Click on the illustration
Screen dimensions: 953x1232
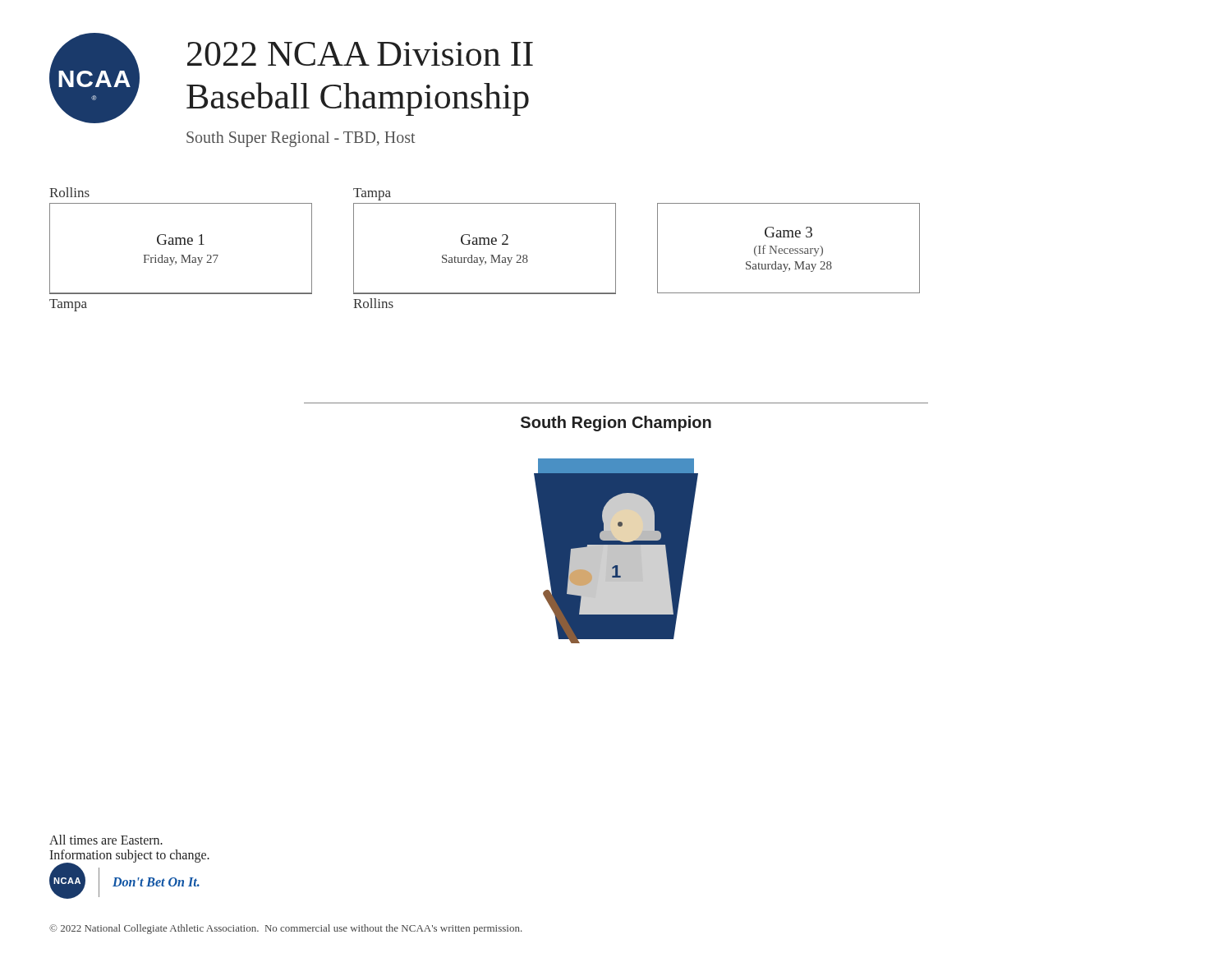tap(616, 548)
